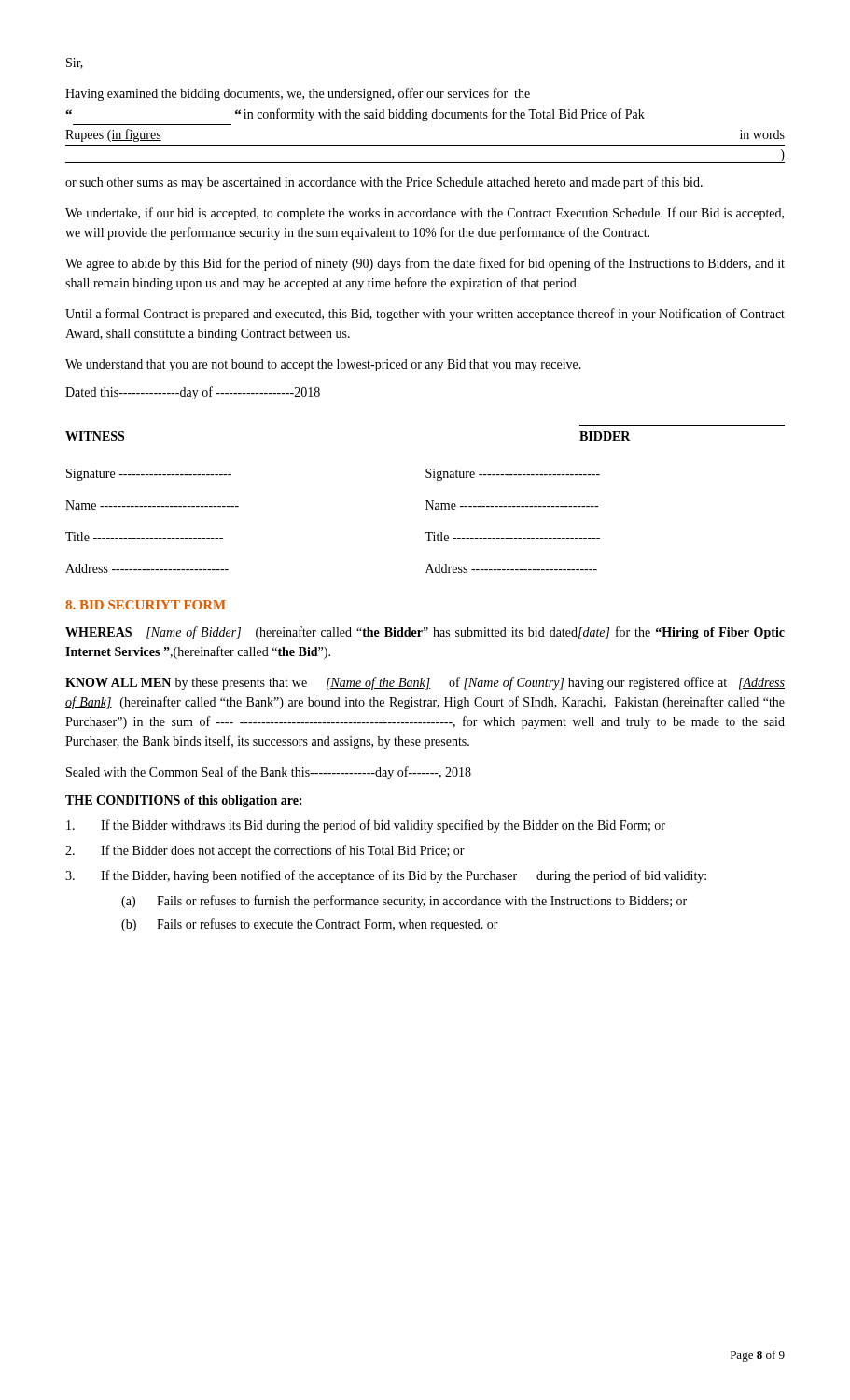850x1400 pixels.
Task: Find the list item containing "2. If the"
Action: tap(425, 851)
